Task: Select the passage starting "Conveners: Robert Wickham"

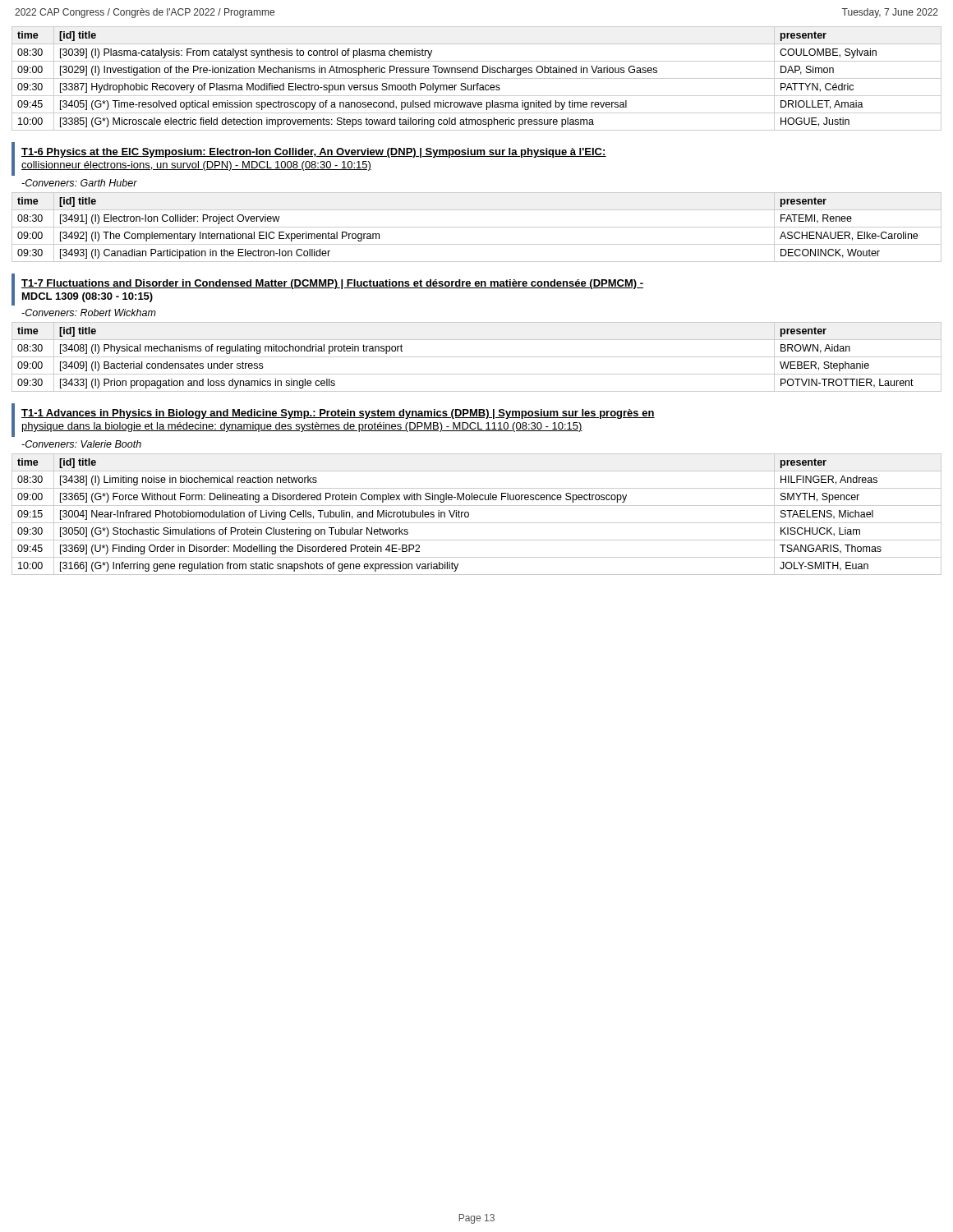Action: tap(89, 313)
